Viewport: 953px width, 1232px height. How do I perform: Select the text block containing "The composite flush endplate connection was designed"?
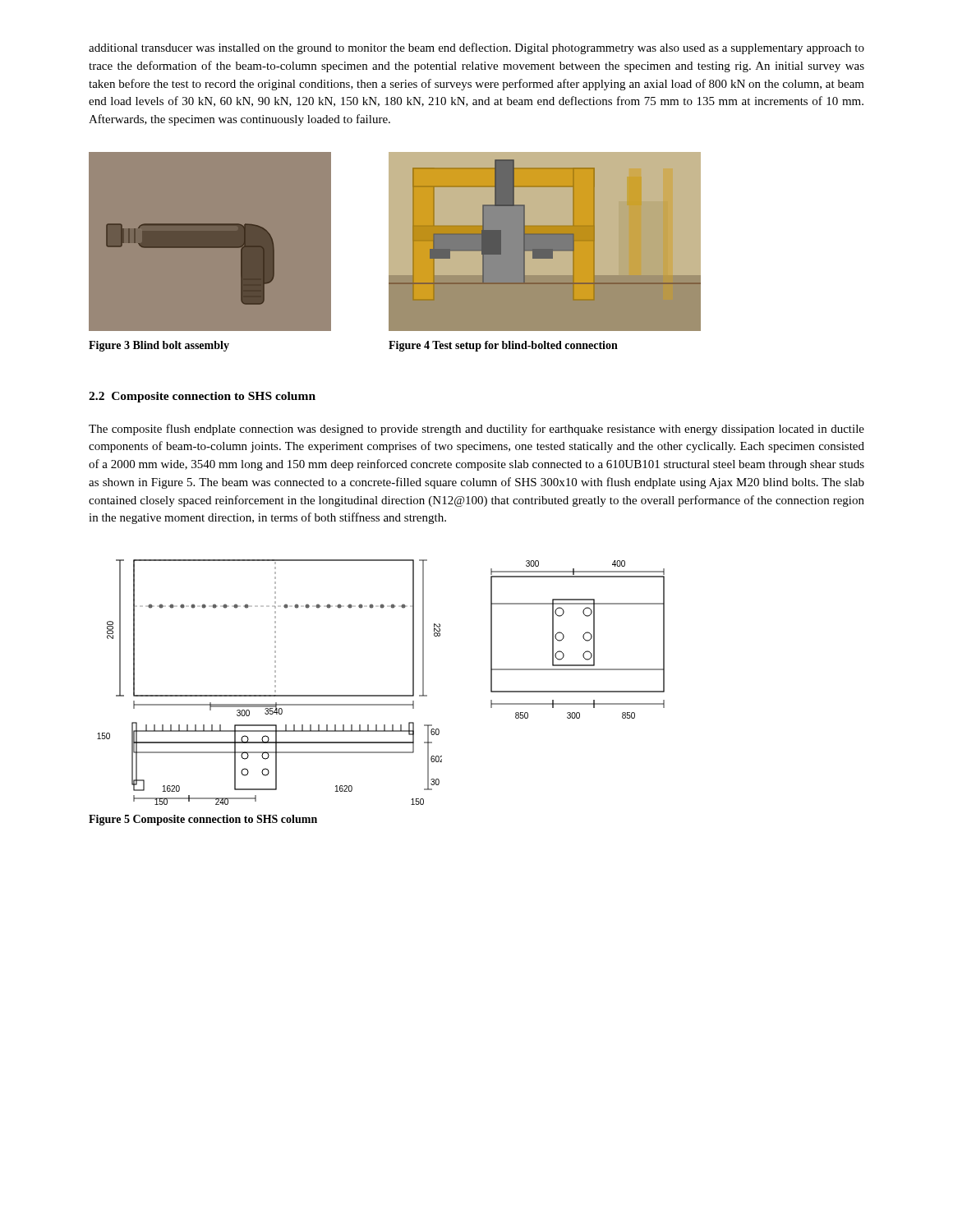(476, 473)
